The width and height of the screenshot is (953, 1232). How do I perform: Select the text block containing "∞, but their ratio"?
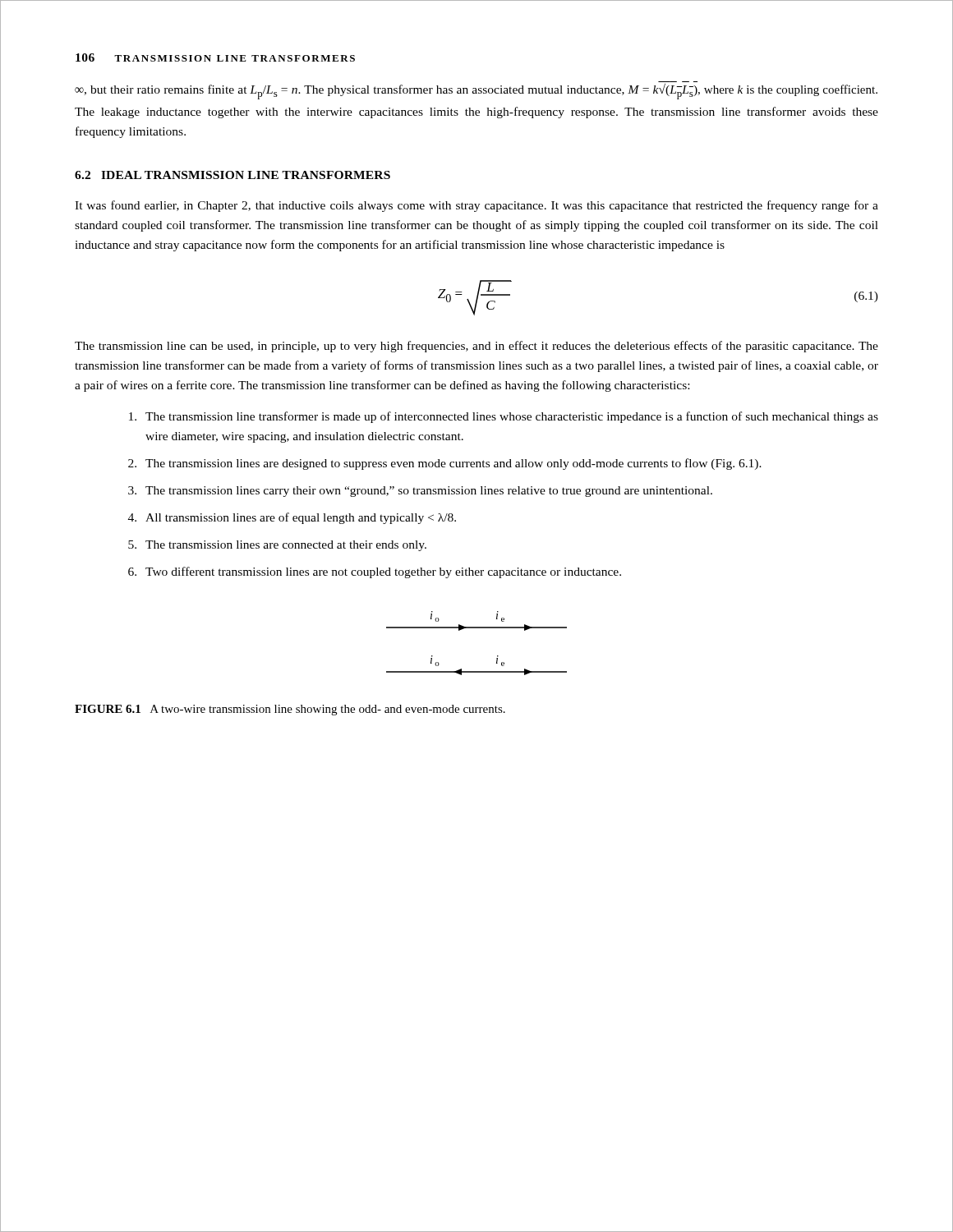(476, 110)
